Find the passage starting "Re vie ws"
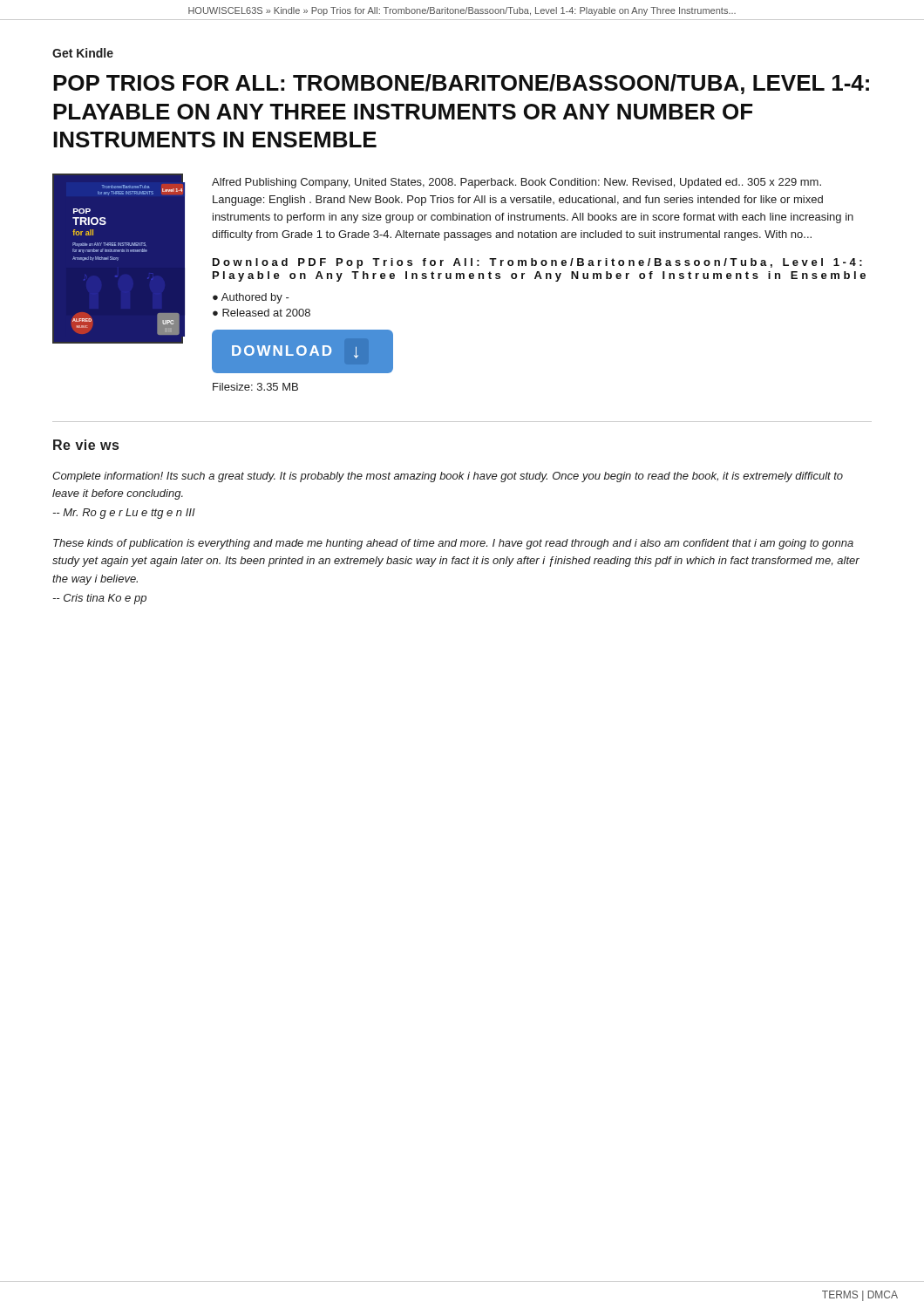Image resolution: width=924 pixels, height=1308 pixels. (x=86, y=445)
